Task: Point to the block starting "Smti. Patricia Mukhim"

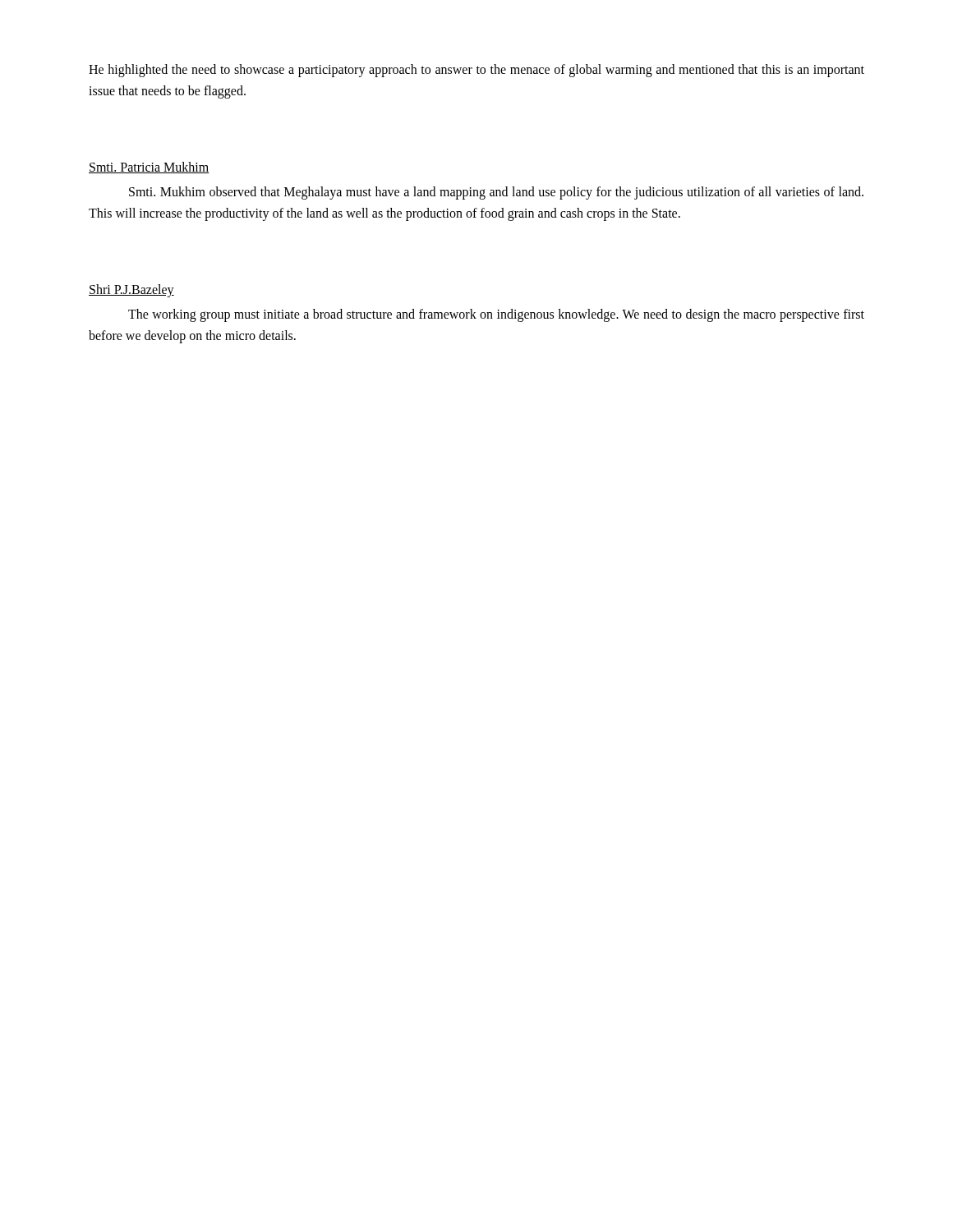Action: (149, 167)
